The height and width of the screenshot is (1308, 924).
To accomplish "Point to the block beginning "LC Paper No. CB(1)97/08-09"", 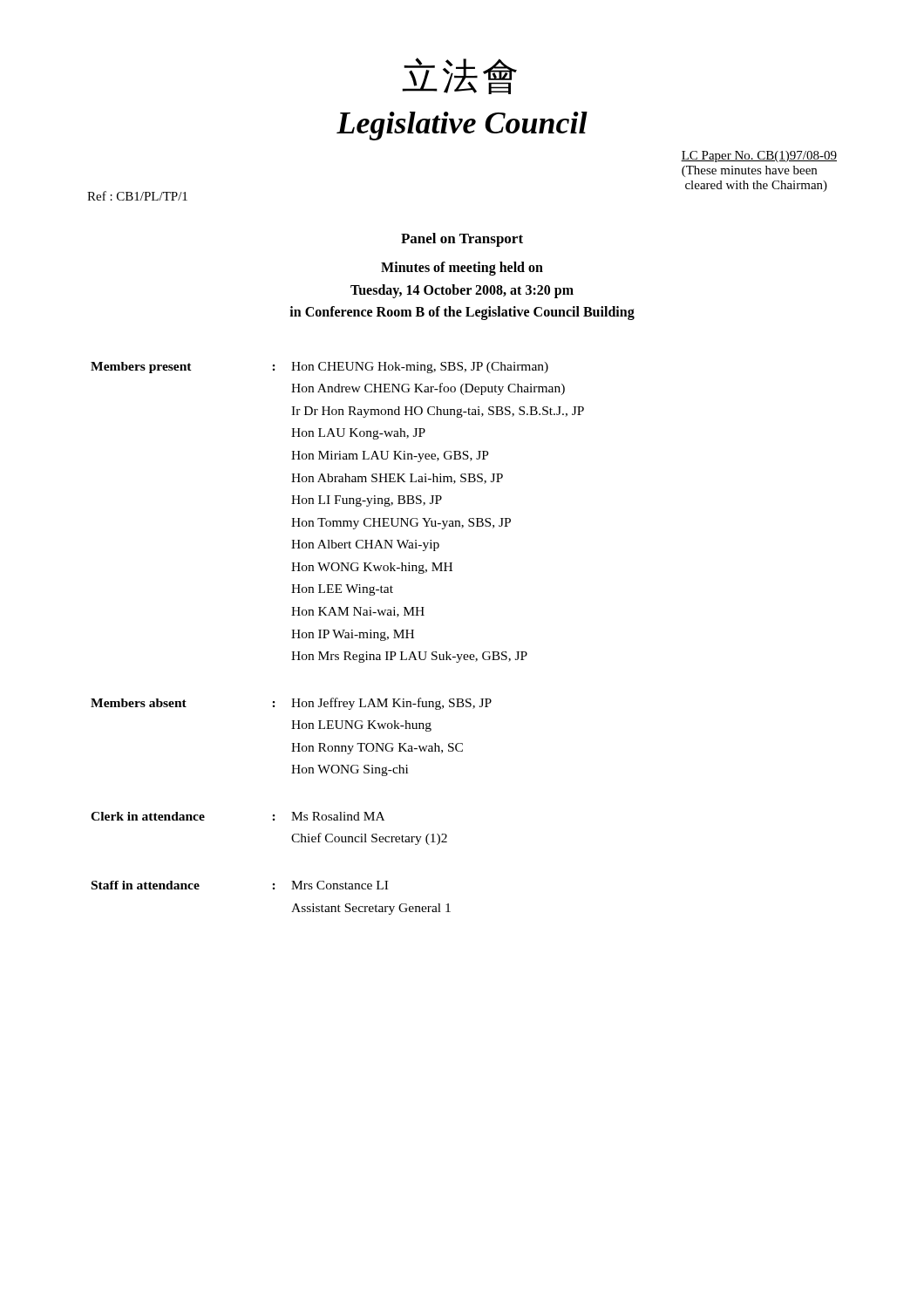I will pyautogui.click(x=759, y=170).
